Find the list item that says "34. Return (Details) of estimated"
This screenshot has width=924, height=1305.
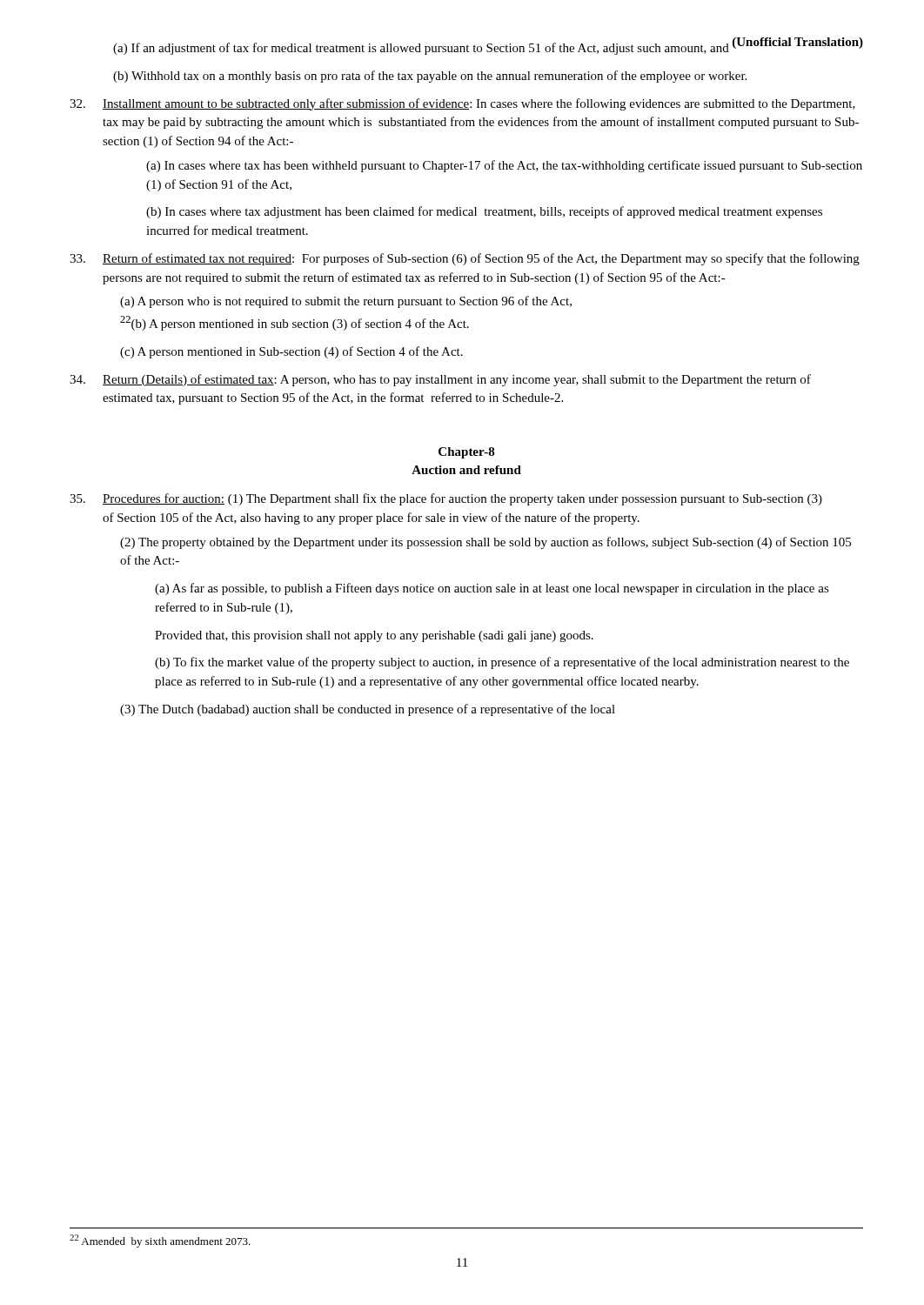(x=466, y=389)
